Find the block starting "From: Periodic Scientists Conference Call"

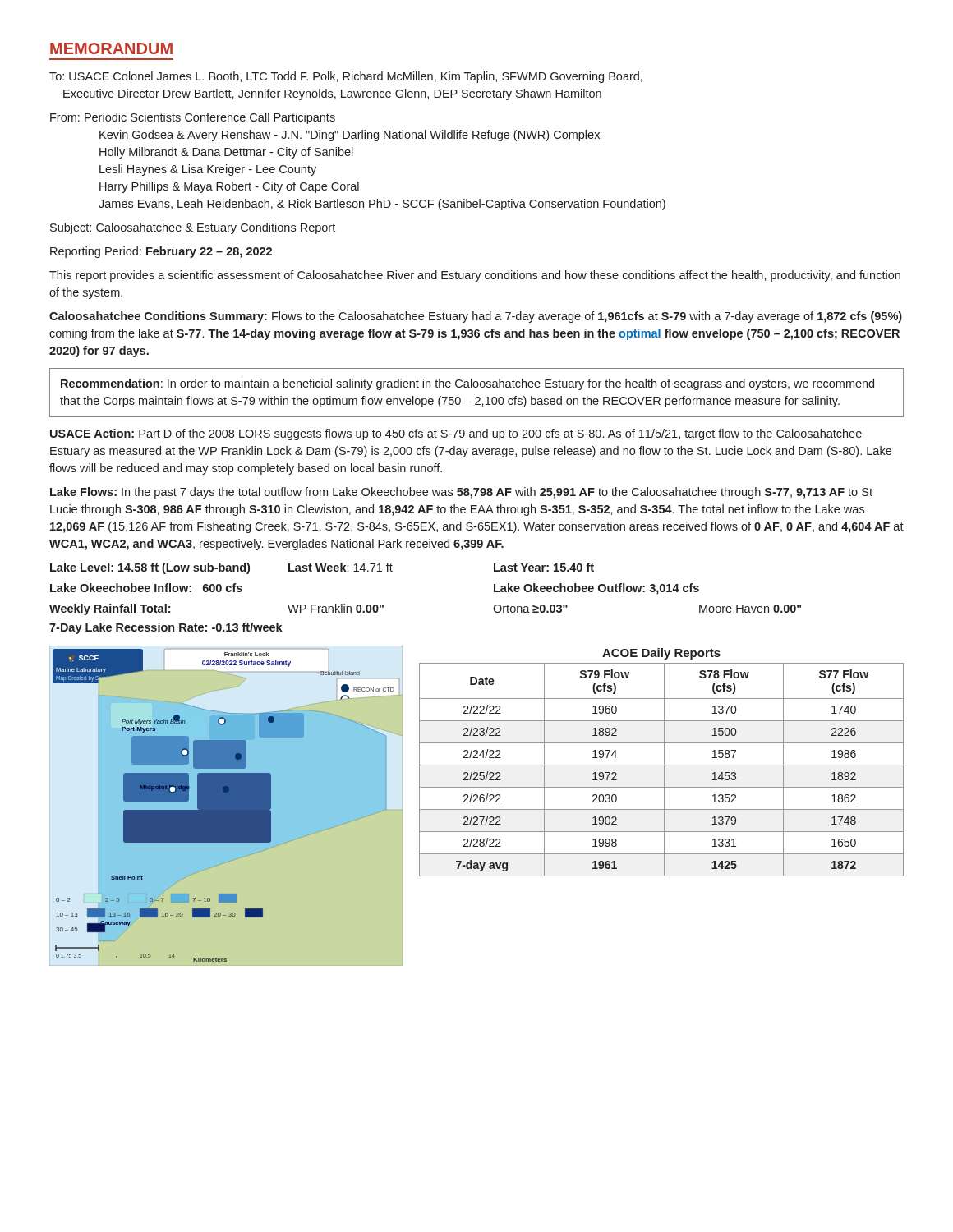pos(358,161)
